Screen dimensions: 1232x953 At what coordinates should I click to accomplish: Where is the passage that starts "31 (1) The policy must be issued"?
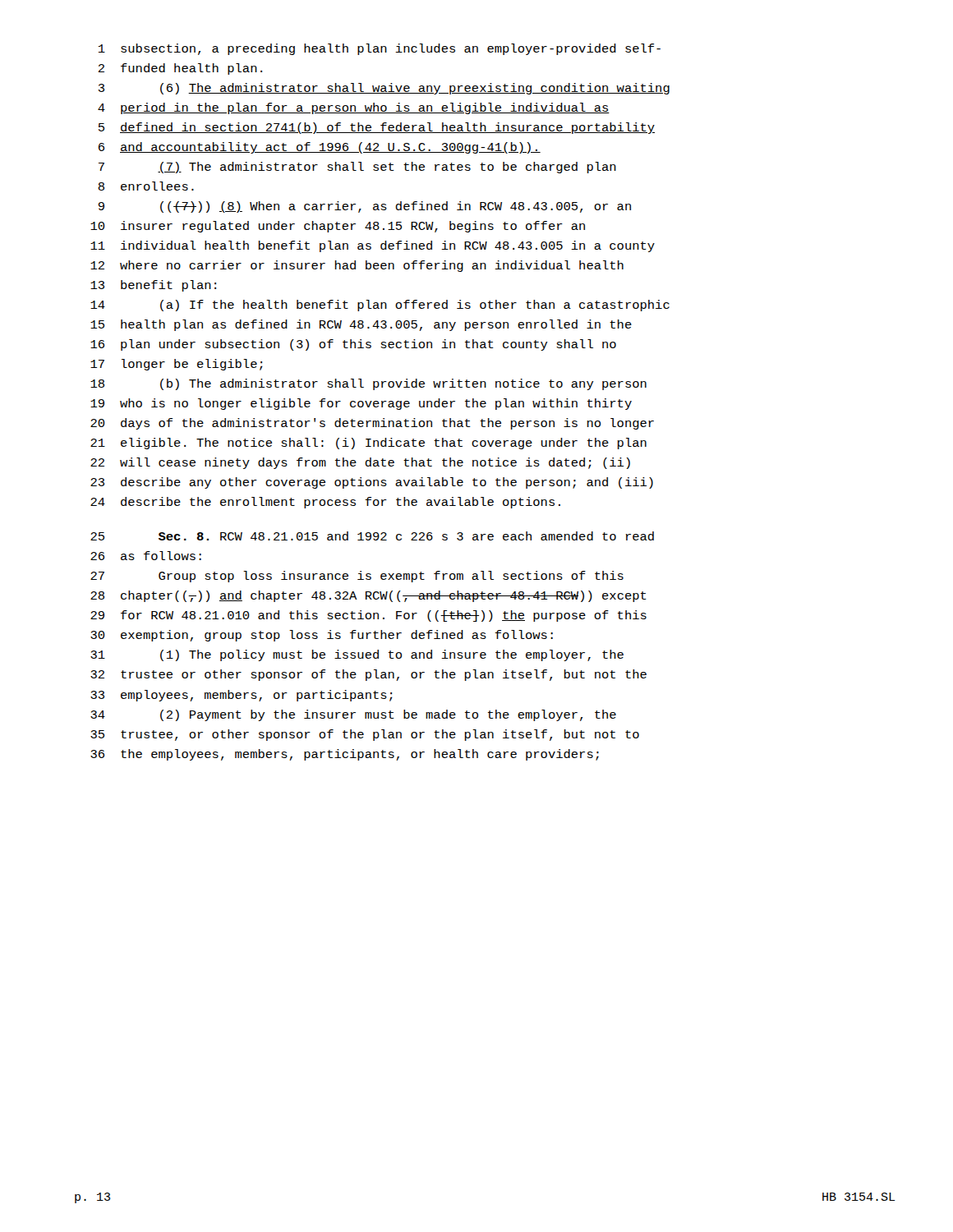[x=485, y=676]
